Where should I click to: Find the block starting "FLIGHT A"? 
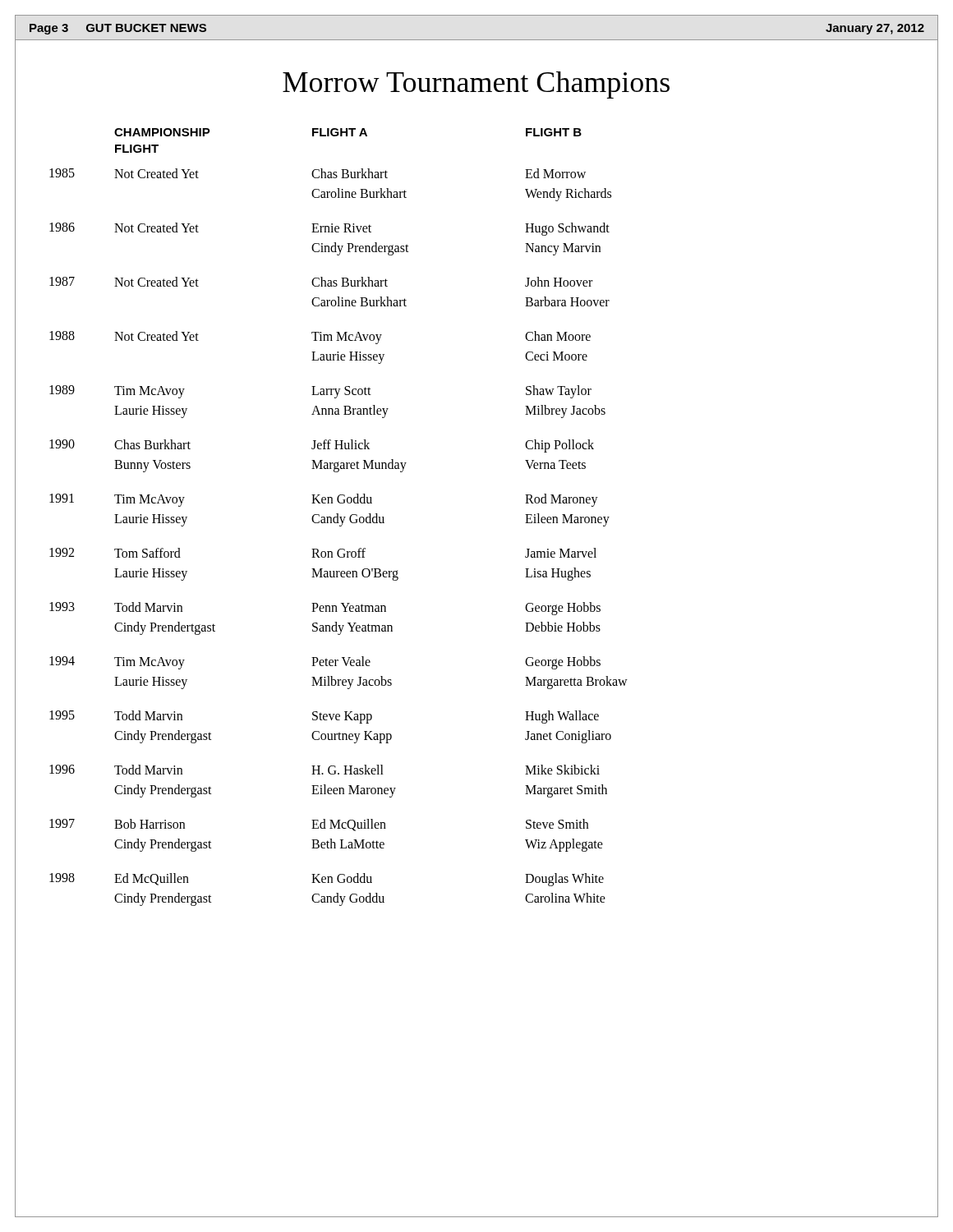(340, 132)
